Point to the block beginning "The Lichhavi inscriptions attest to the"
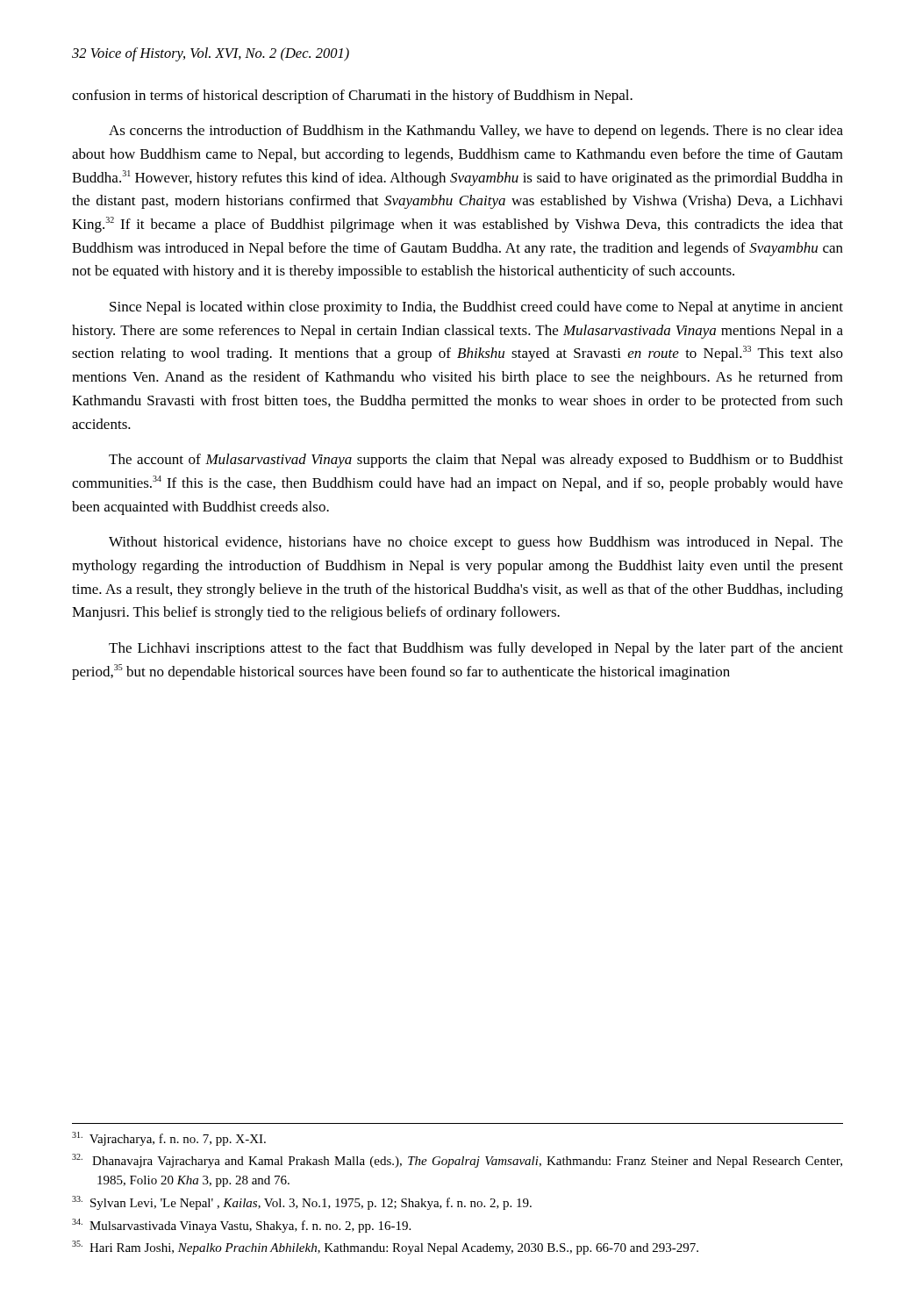915x1316 pixels. (x=458, y=660)
